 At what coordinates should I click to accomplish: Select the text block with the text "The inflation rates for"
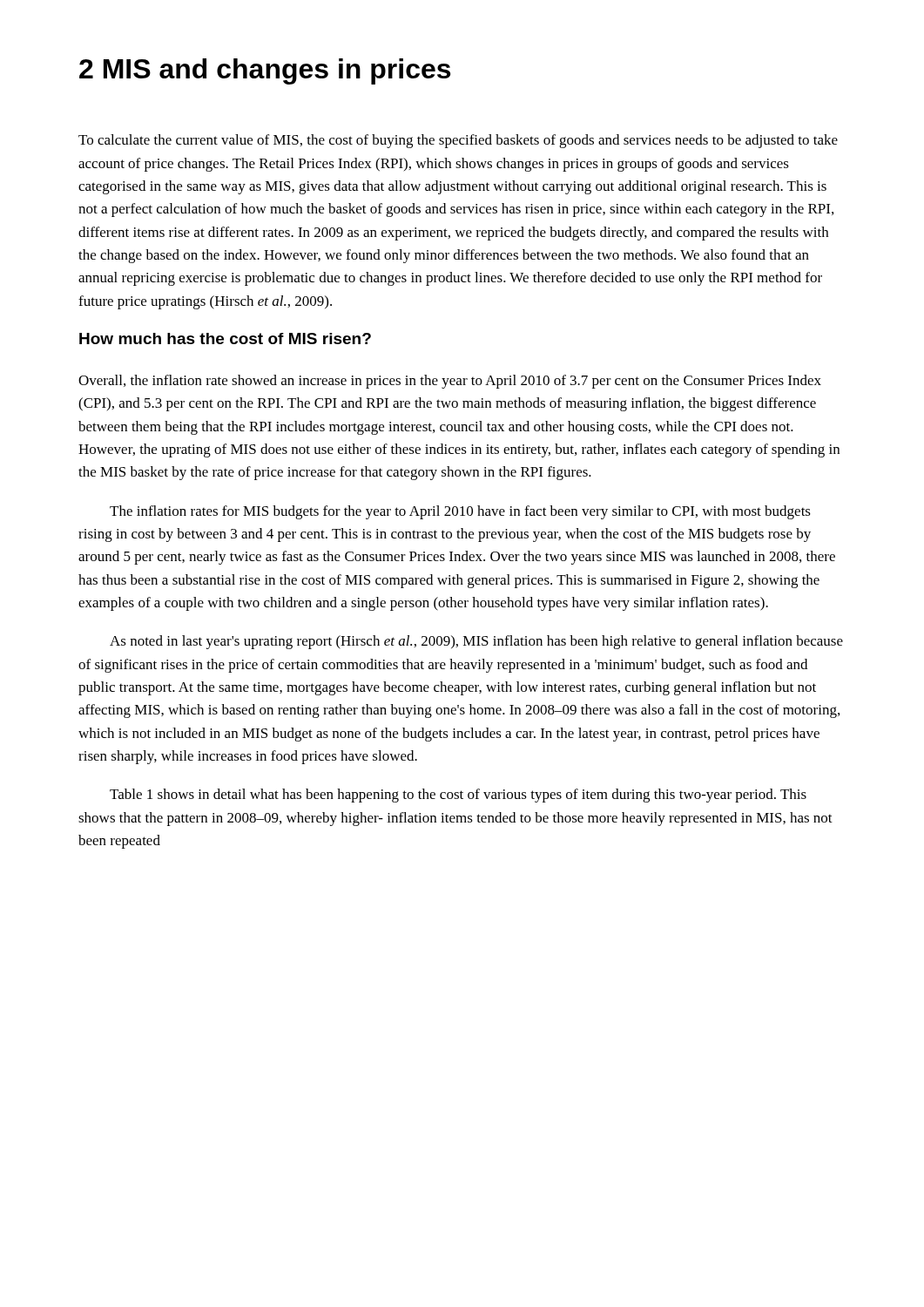tap(457, 557)
